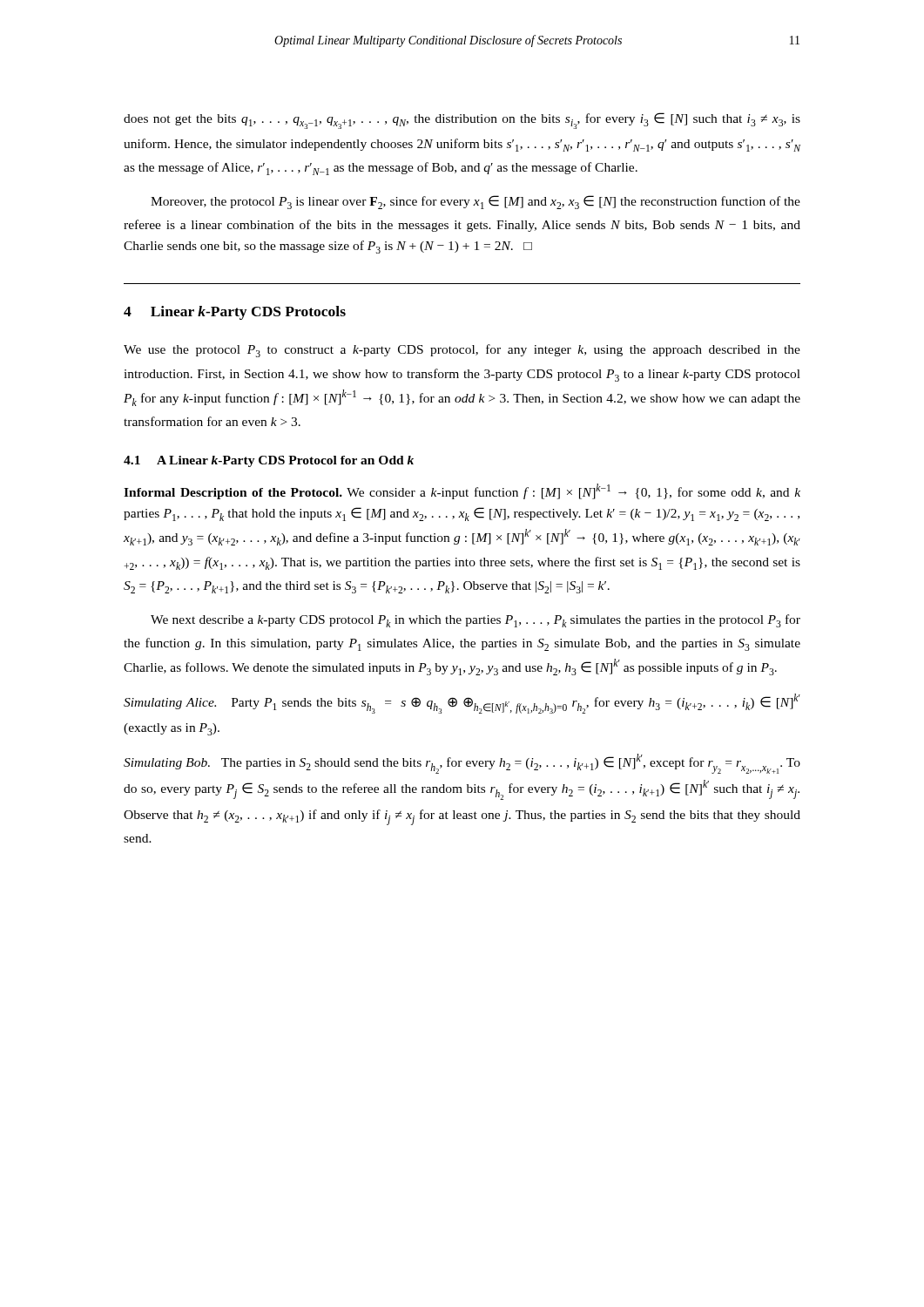Navigate to the block starting "4 Linear k-Party"
Image resolution: width=924 pixels, height=1307 pixels.
(x=235, y=313)
